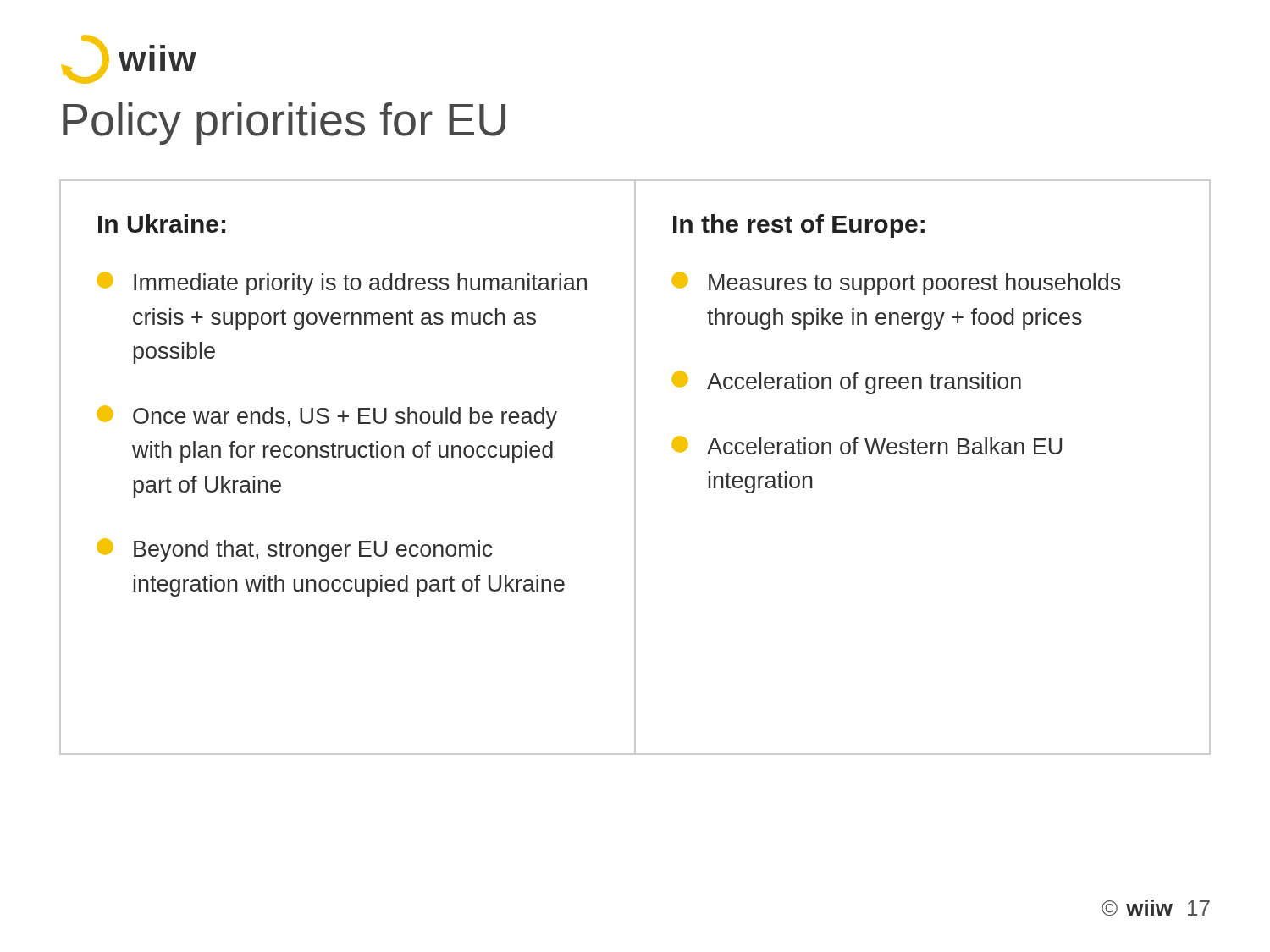Locate the title with the text "Policy priorities for EU"
This screenshot has height=952, width=1270.
[x=284, y=119]
